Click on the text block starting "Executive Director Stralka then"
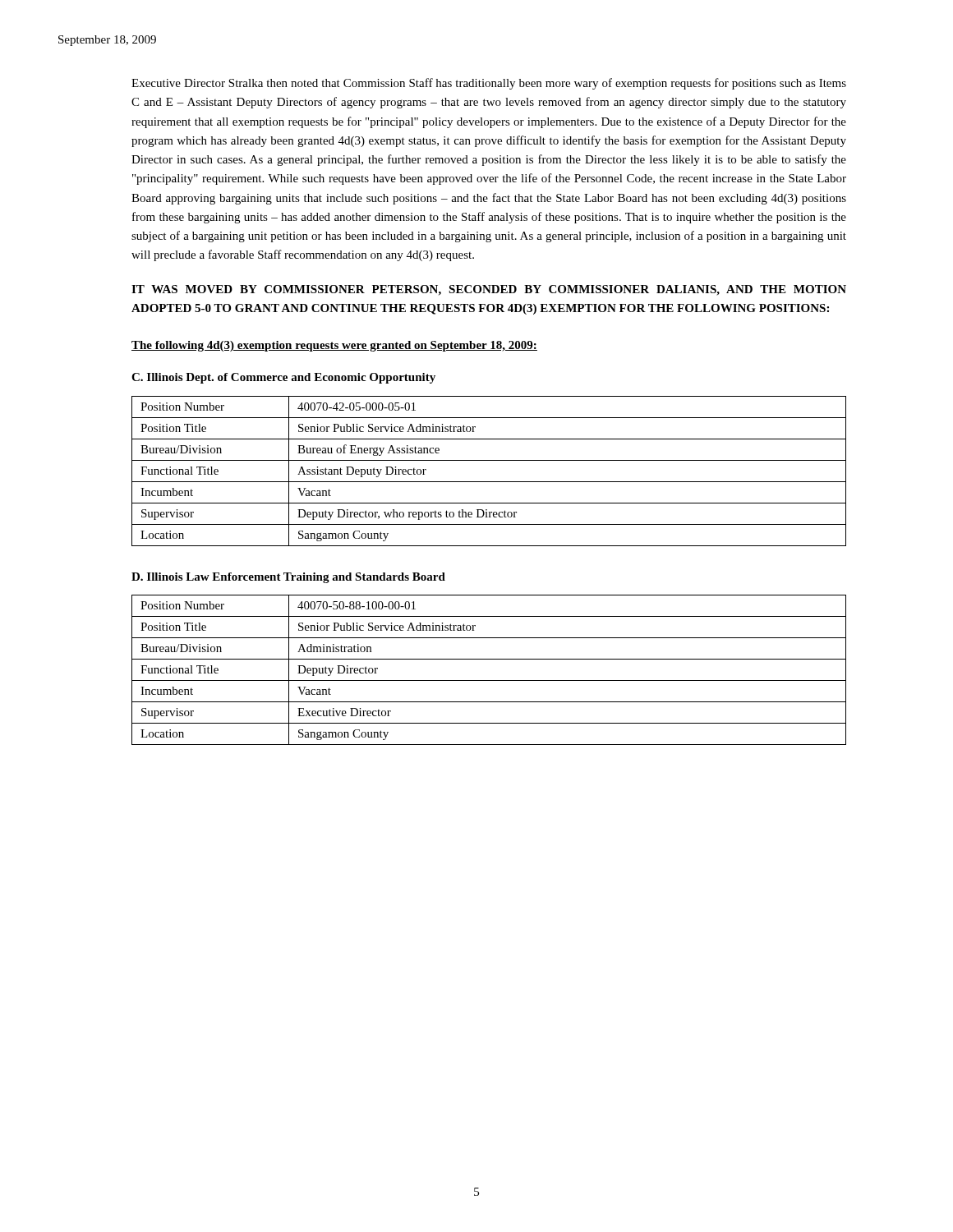 tap(489, 169)
